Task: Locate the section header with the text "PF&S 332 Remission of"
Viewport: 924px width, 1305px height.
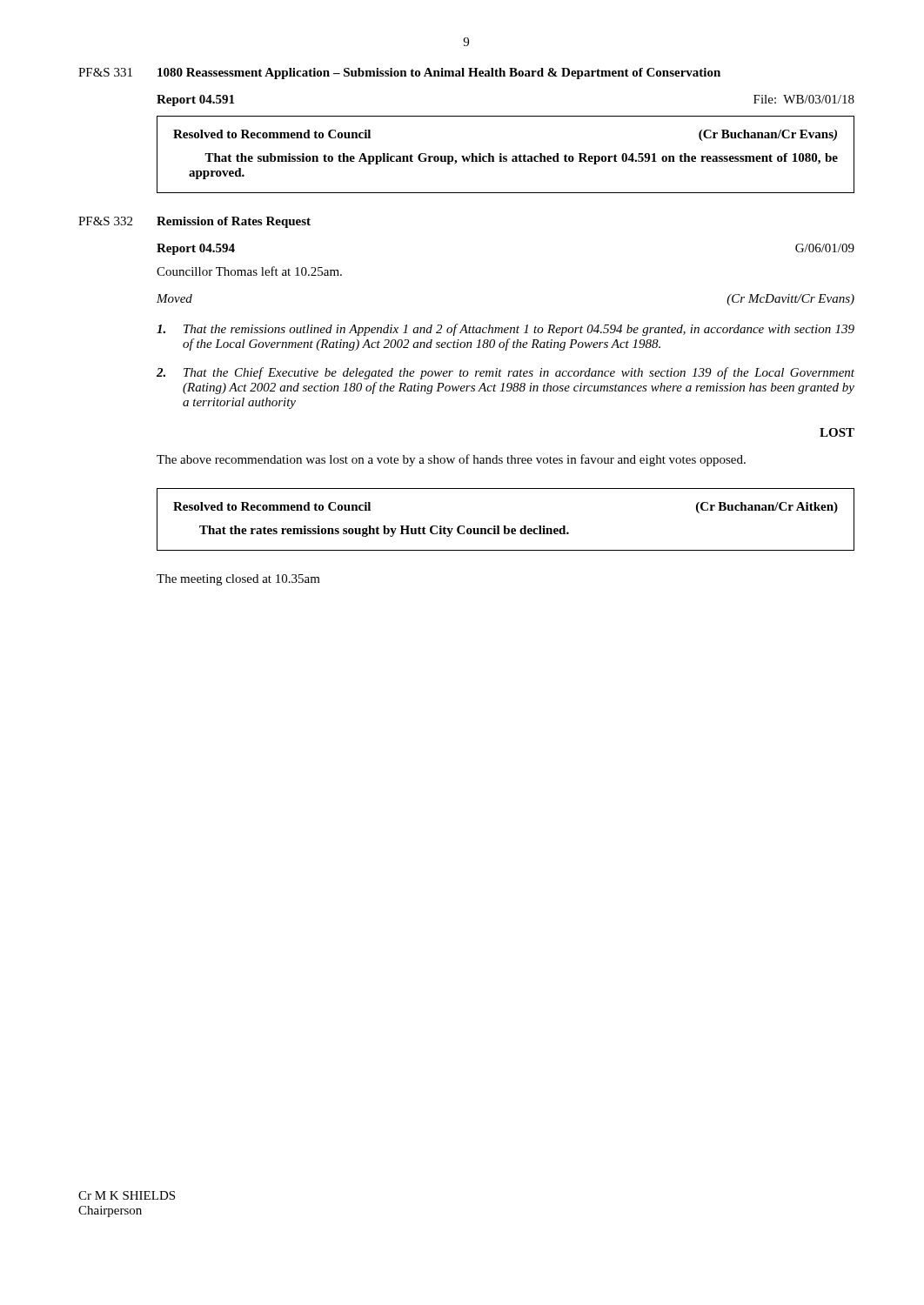Action: pyautogui.click(x=194, y=222)
